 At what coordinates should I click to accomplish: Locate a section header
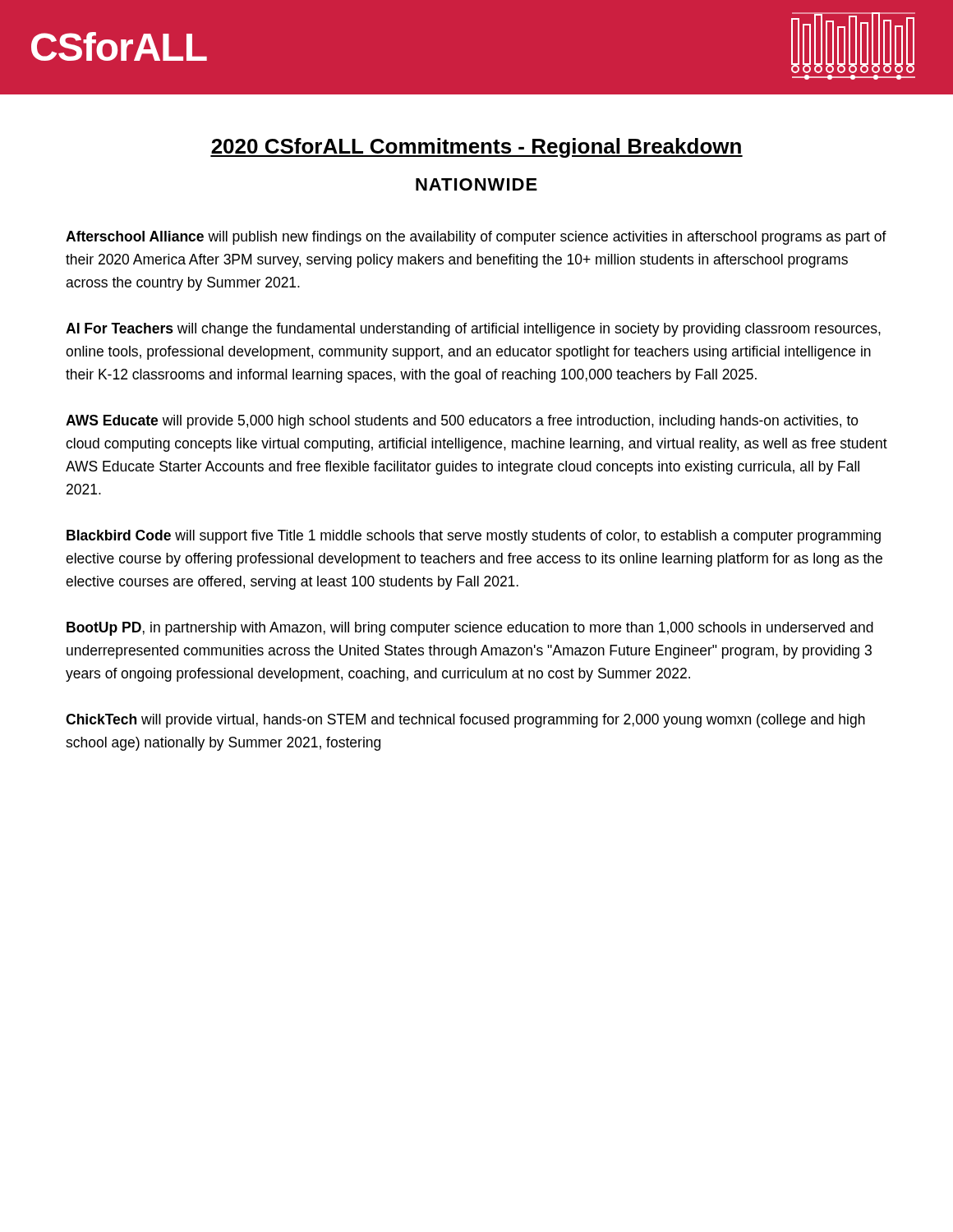pyautogui.click(x=476, y=184)
